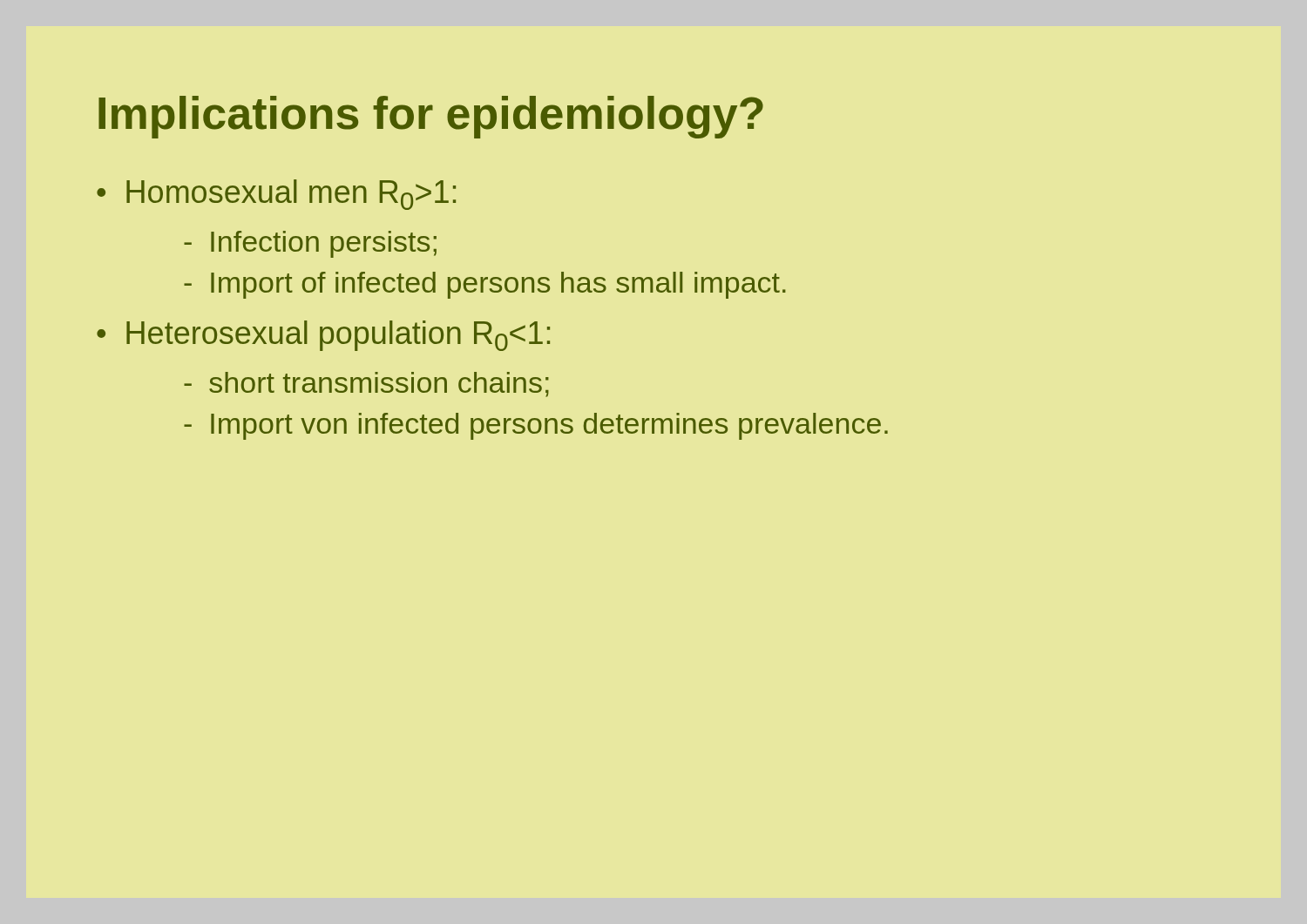Find "• Heterosexual population R0<1:" on this page
Image resolution: width=1307 pixels, height=924 pixels.
pos(324,336)
